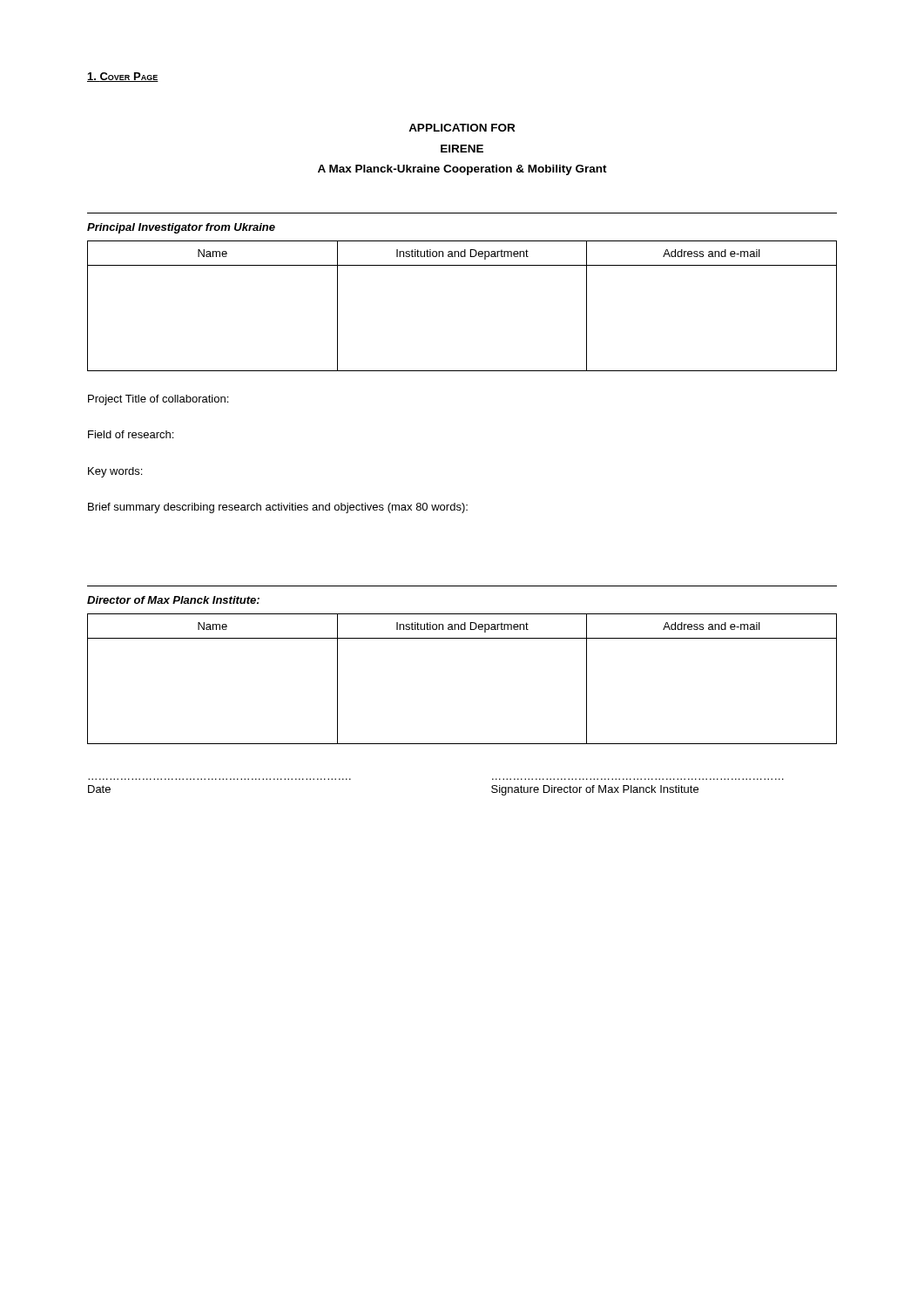The width and height of the screenshot is (924, 1307).
Task: Click on the section header that says "1. Cover Page"
Action: [122, 76]
